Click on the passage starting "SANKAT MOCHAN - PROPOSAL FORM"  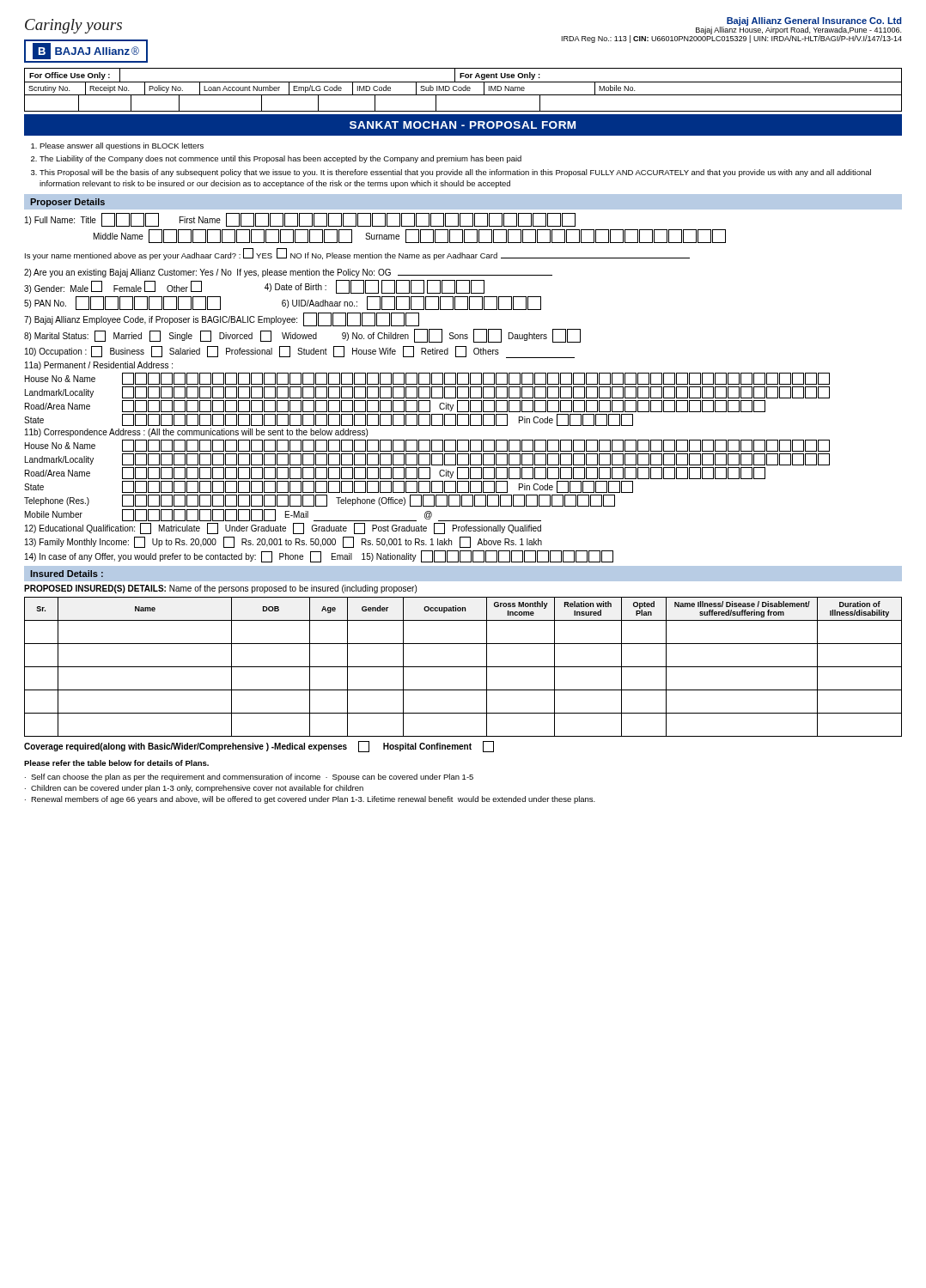[x=463, y=125]
